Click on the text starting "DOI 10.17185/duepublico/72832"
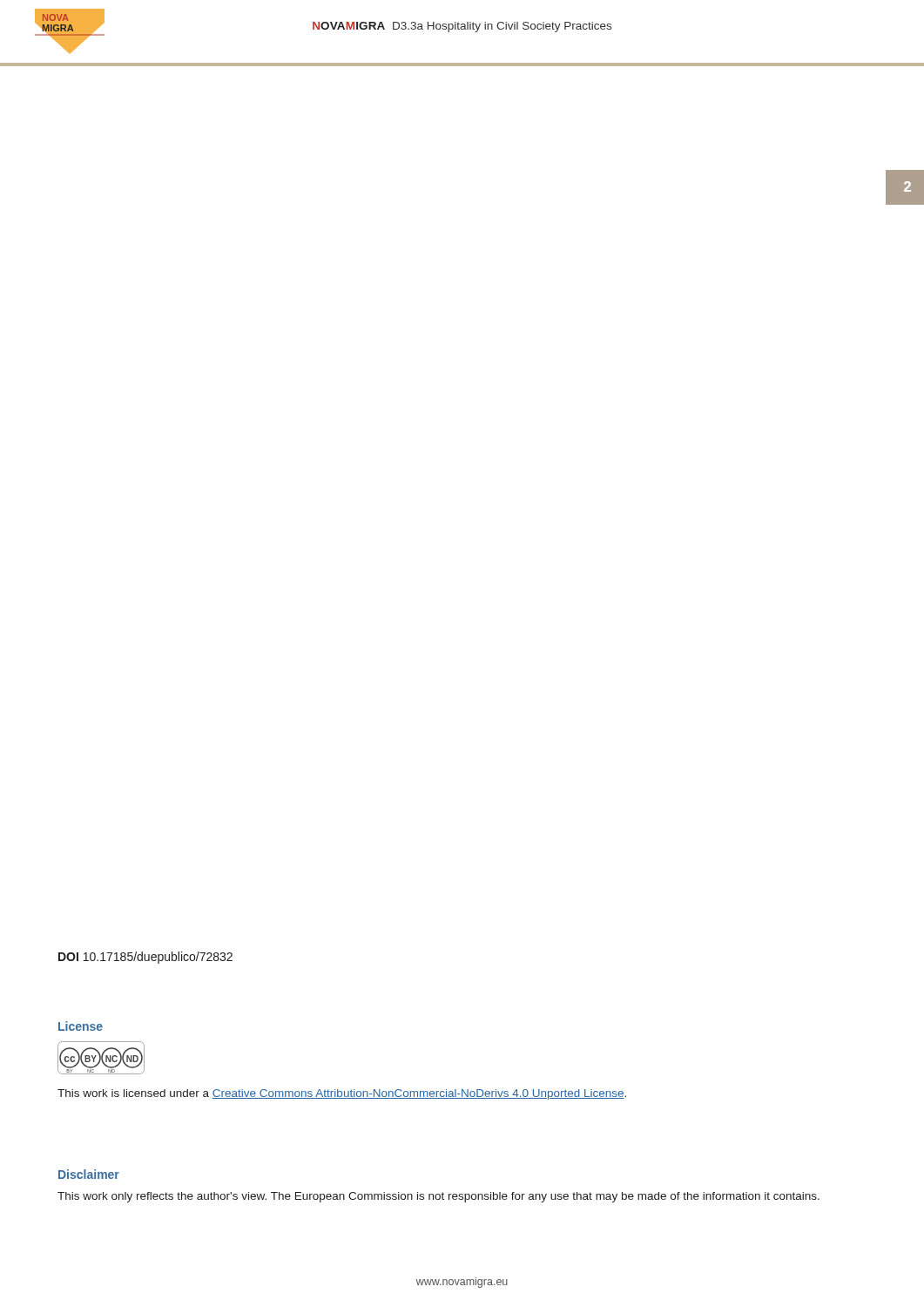The width and height of the screenshot is (924, 1307). [145, 957]
